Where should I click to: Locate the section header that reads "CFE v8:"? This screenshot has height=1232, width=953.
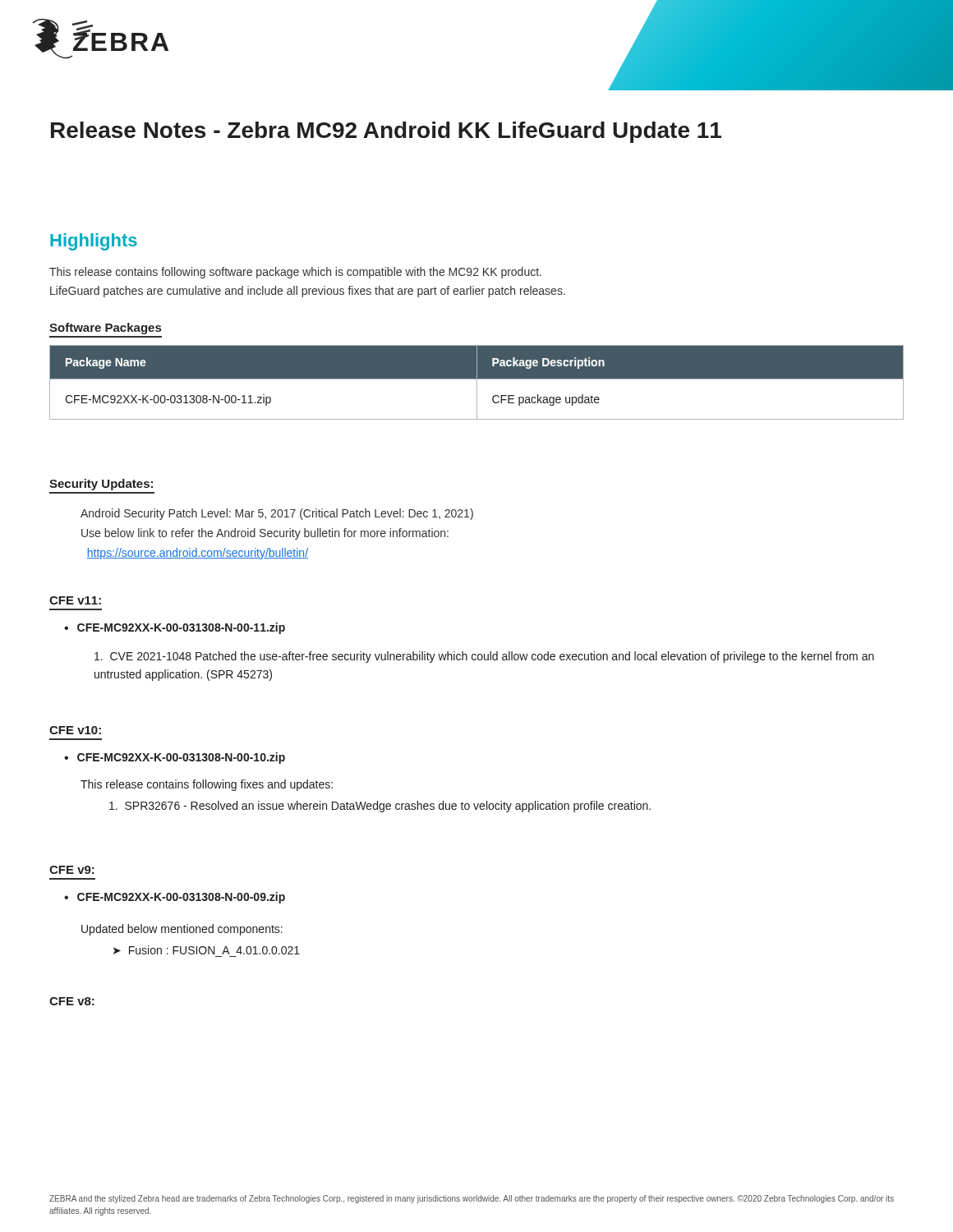click(x=72, y=1002)
